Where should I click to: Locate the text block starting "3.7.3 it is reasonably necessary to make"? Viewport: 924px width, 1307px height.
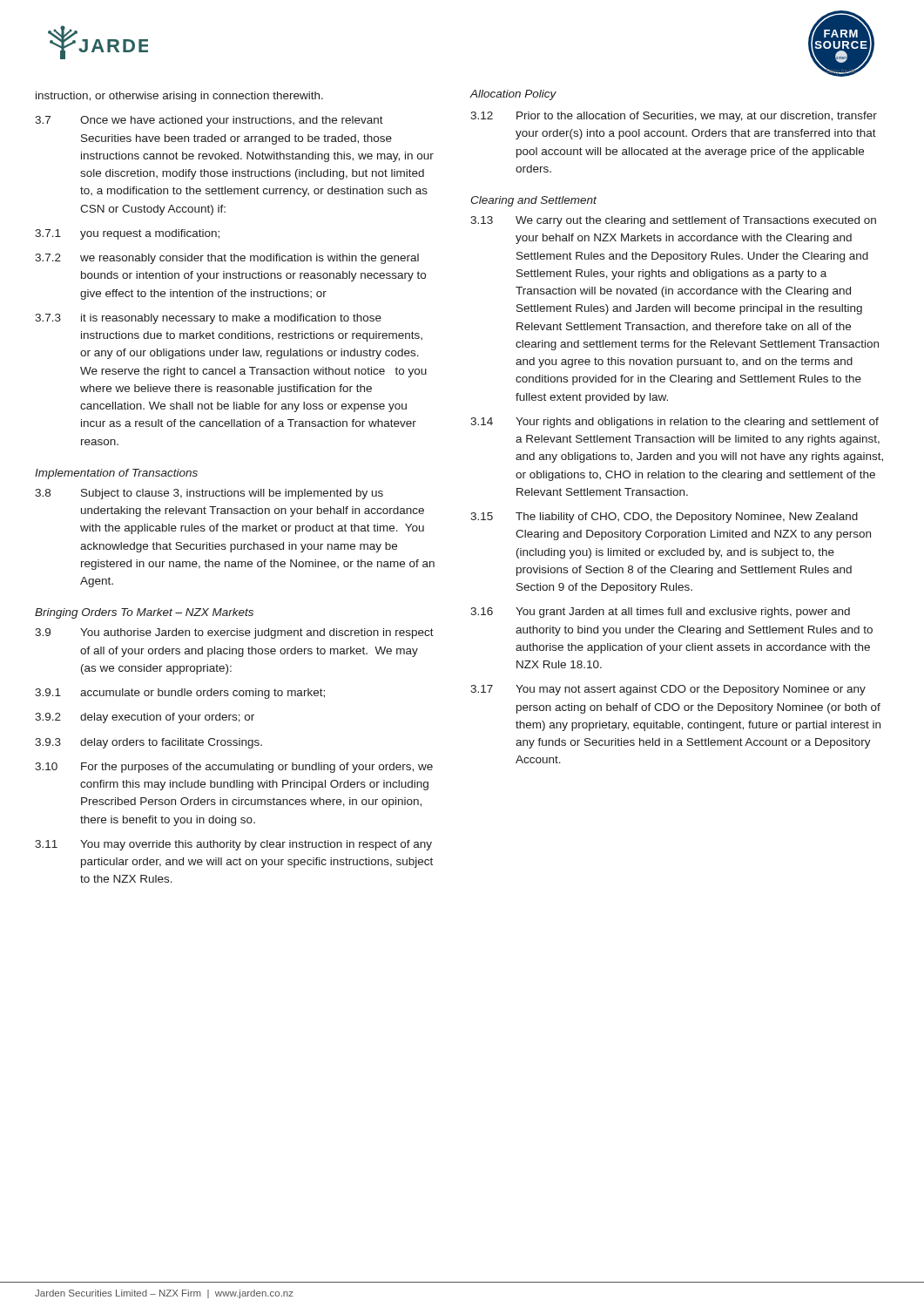235,380
